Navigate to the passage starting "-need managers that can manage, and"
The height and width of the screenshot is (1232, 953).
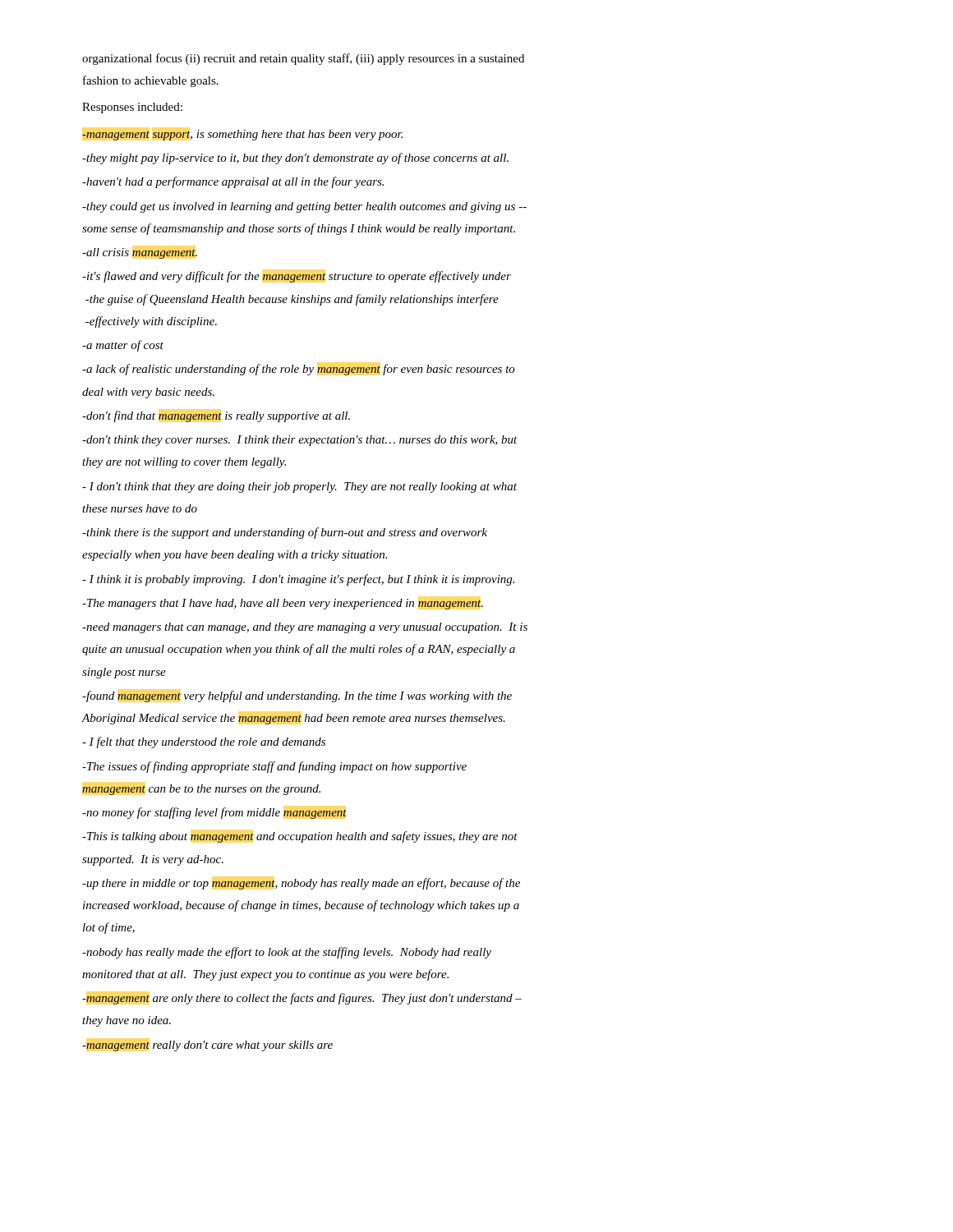[476, 650]
